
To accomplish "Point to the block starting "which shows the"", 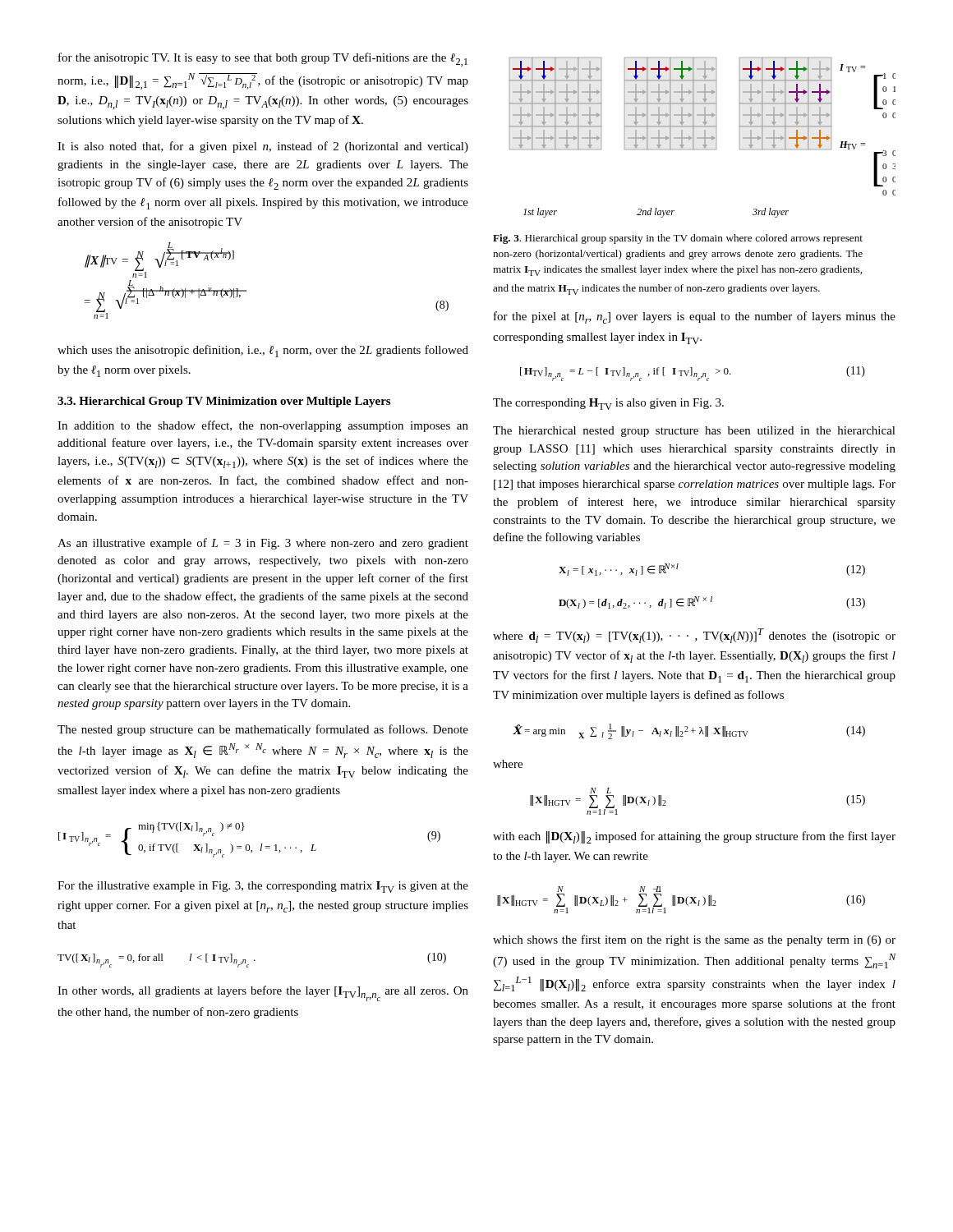I will tap(694, 990).
